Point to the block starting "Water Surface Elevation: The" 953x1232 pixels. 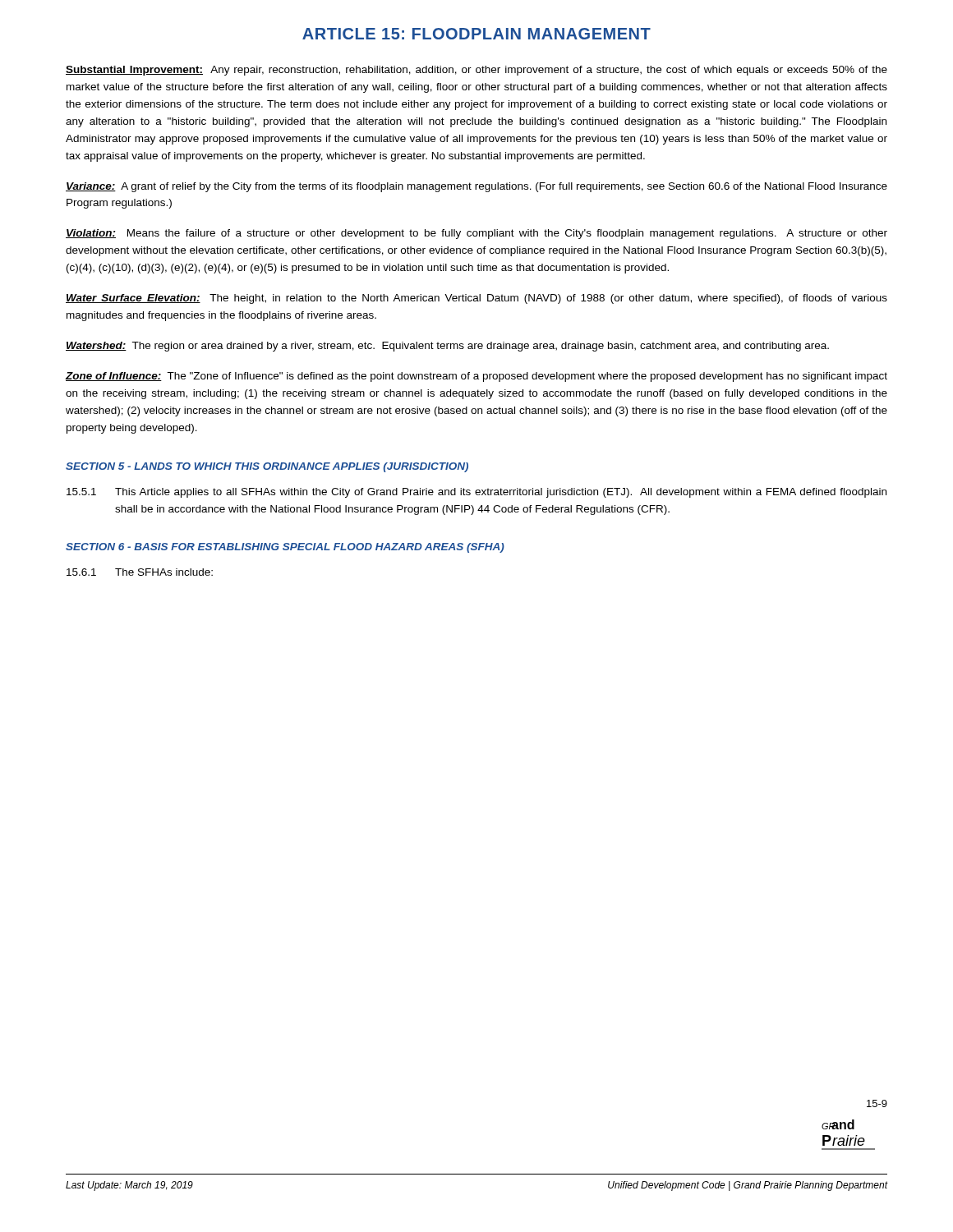(x=476, y=306)
